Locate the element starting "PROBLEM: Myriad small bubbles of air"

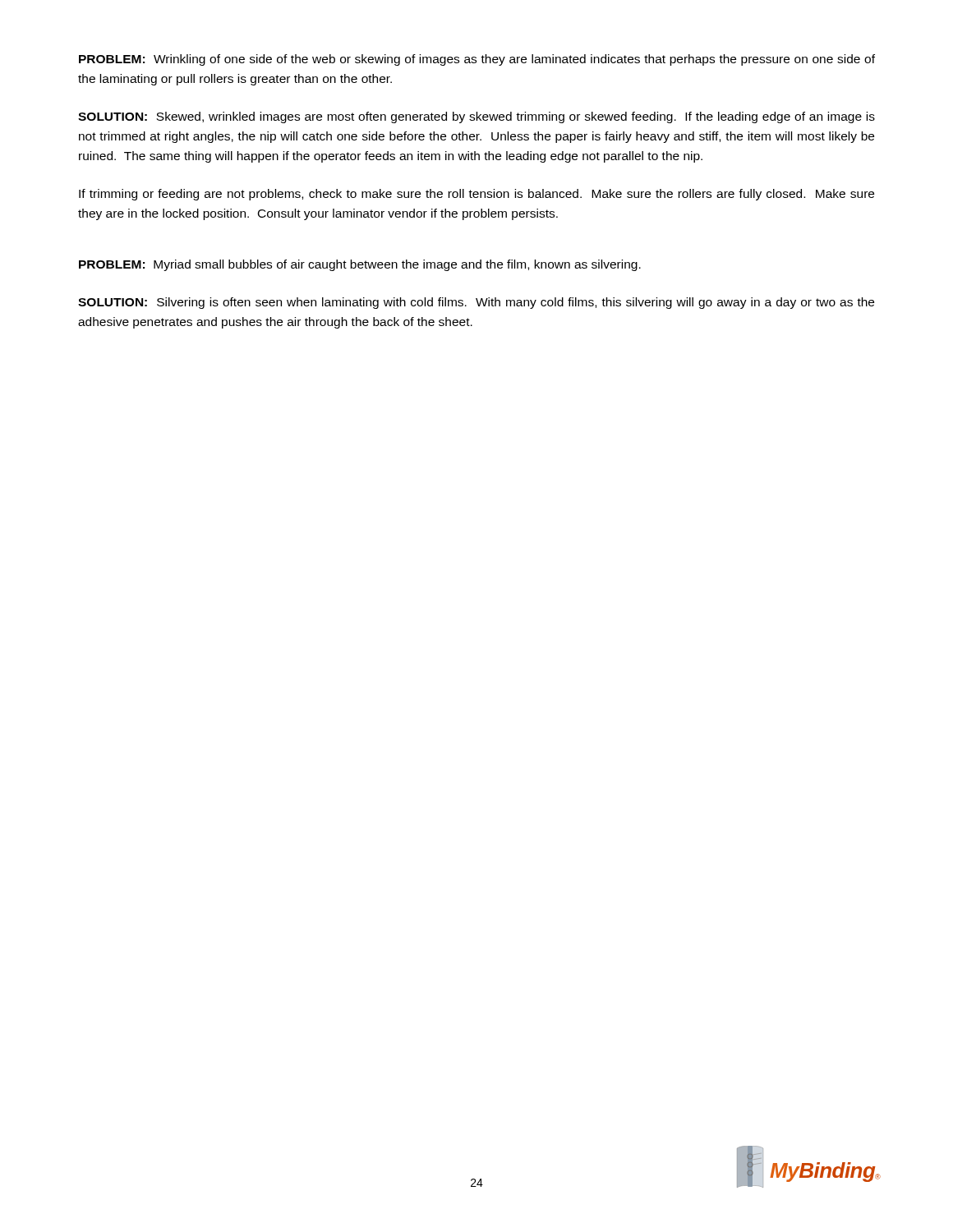[360, 264]
